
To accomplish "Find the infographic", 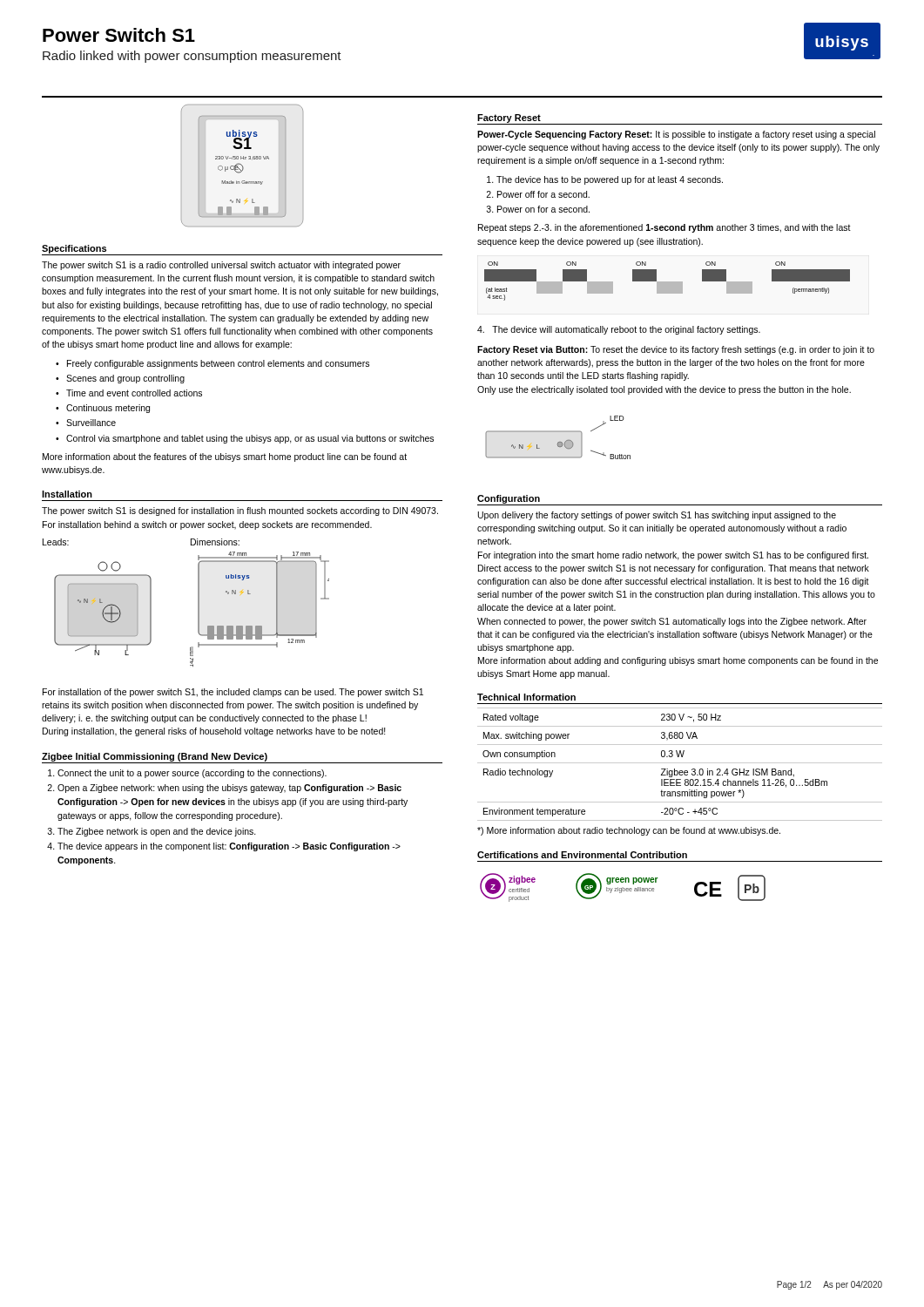I will point(680,286).
